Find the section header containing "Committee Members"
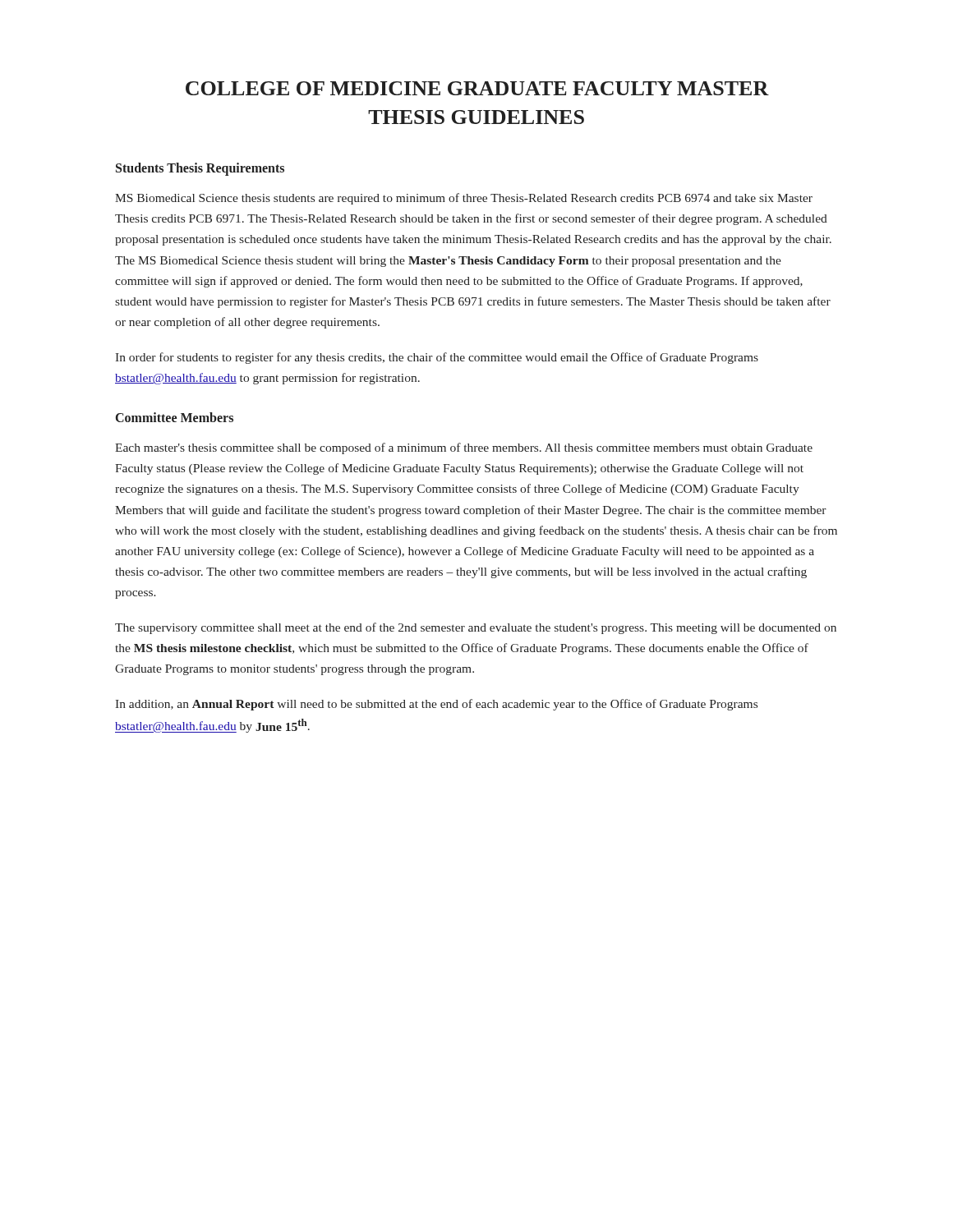 tap(174, 418)
